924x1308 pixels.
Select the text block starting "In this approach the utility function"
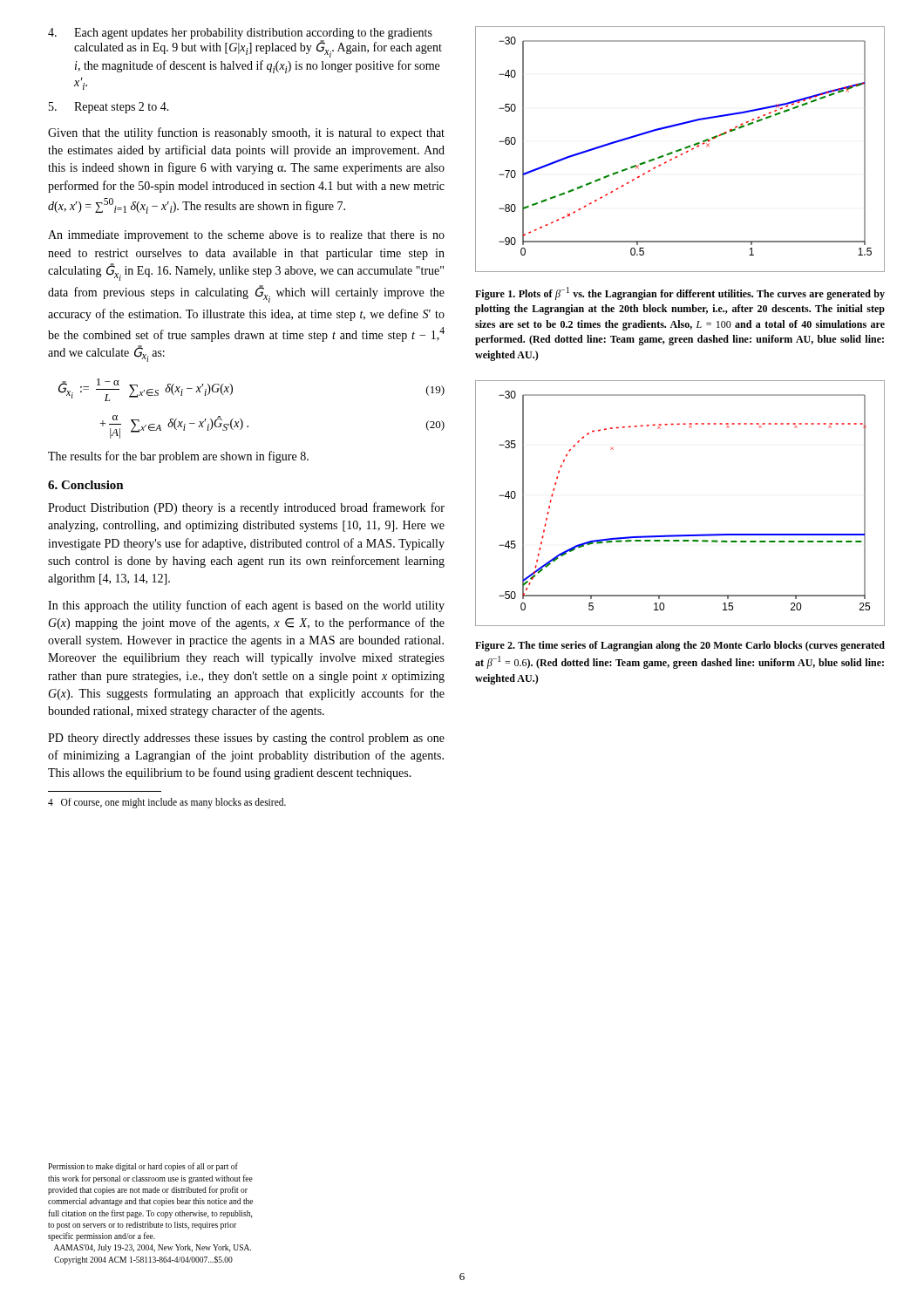[246, 659]
